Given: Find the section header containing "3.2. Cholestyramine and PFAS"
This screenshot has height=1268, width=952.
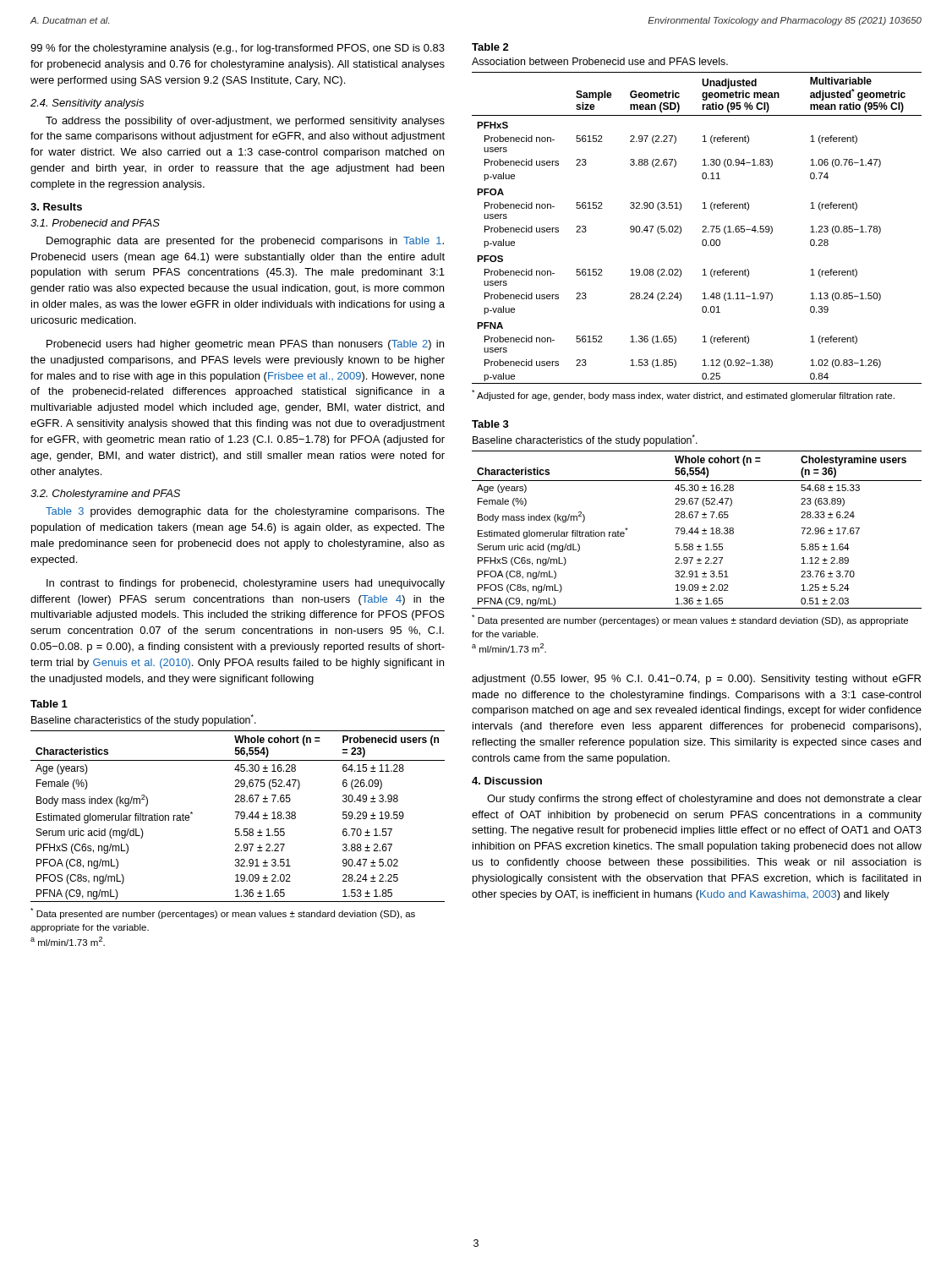Looking at the screenshot, I should point(105,494).
